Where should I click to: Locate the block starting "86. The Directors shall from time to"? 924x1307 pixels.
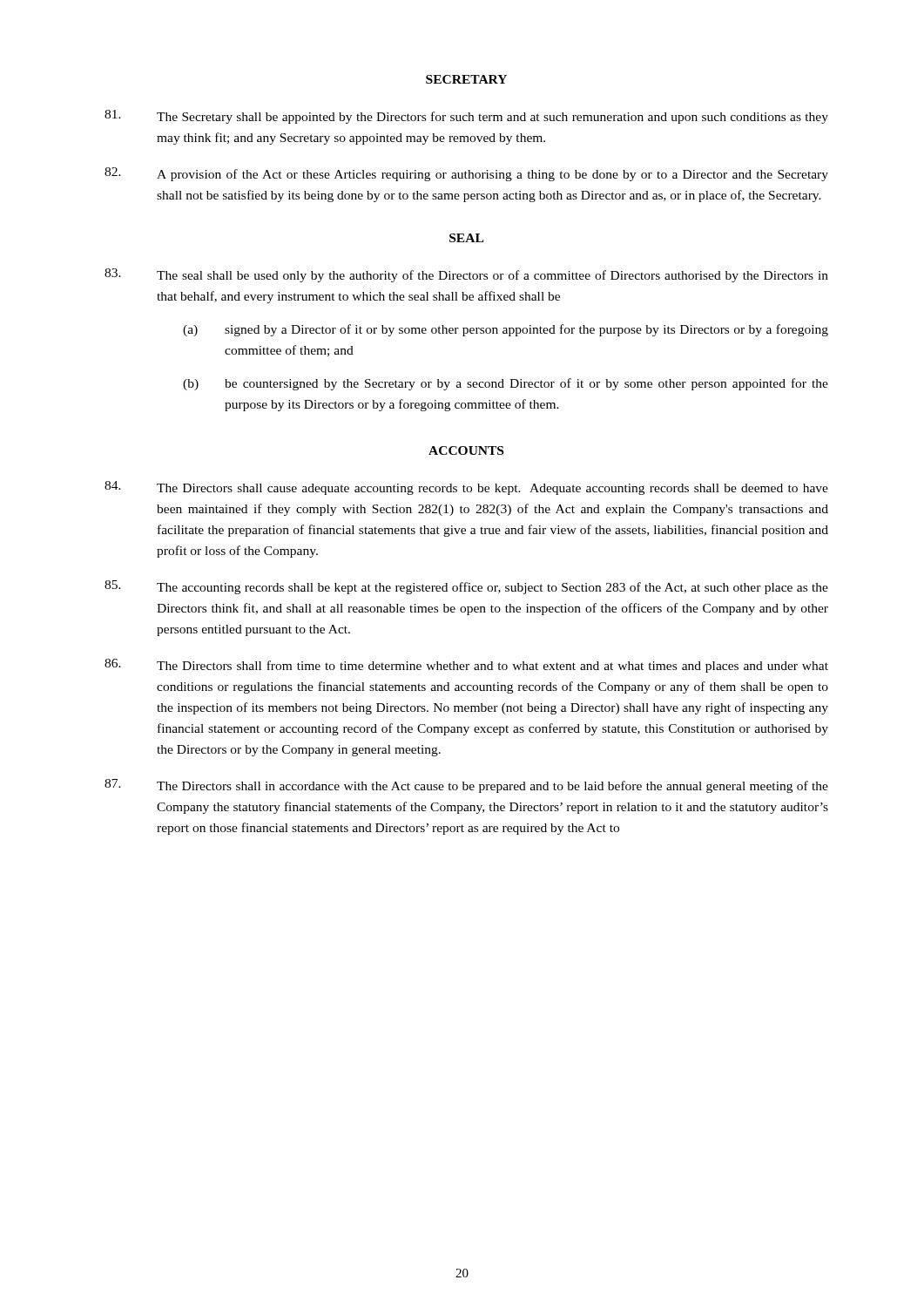tap(466, 708)
